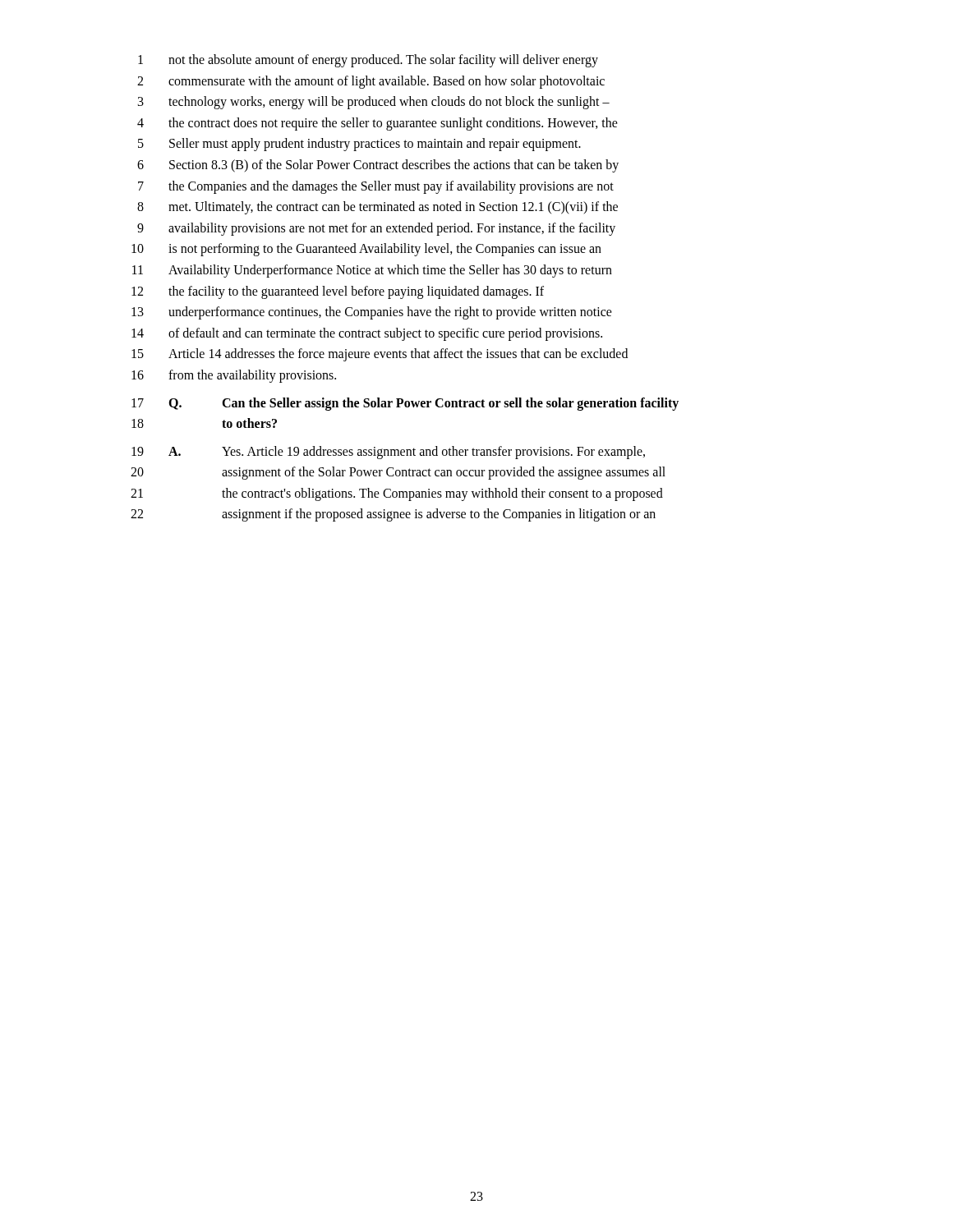Click on the region starting "20 assignment of the Solar Power Contract can"

485,472
